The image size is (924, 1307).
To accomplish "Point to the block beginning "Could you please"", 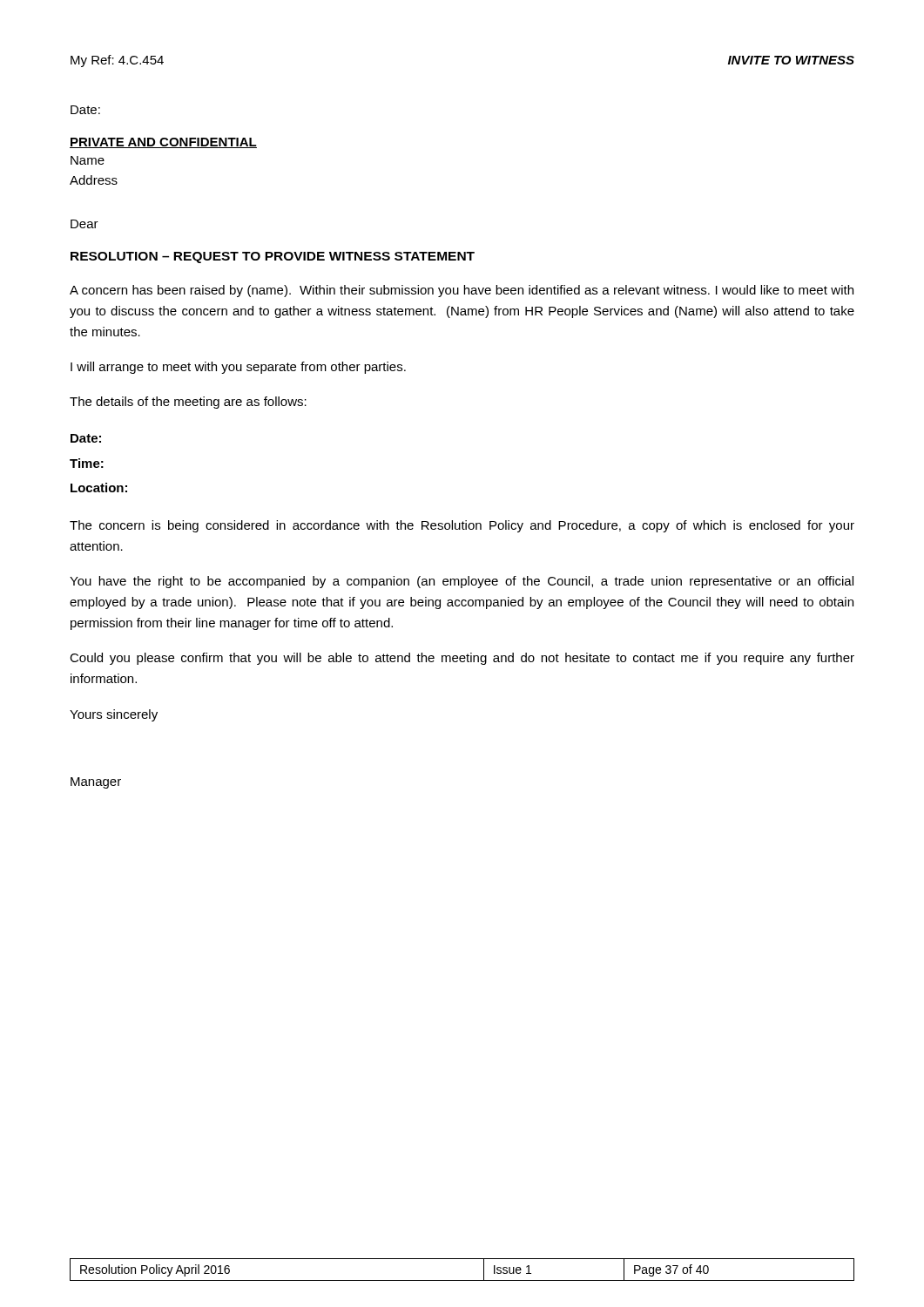I will [x=462, y=667].
